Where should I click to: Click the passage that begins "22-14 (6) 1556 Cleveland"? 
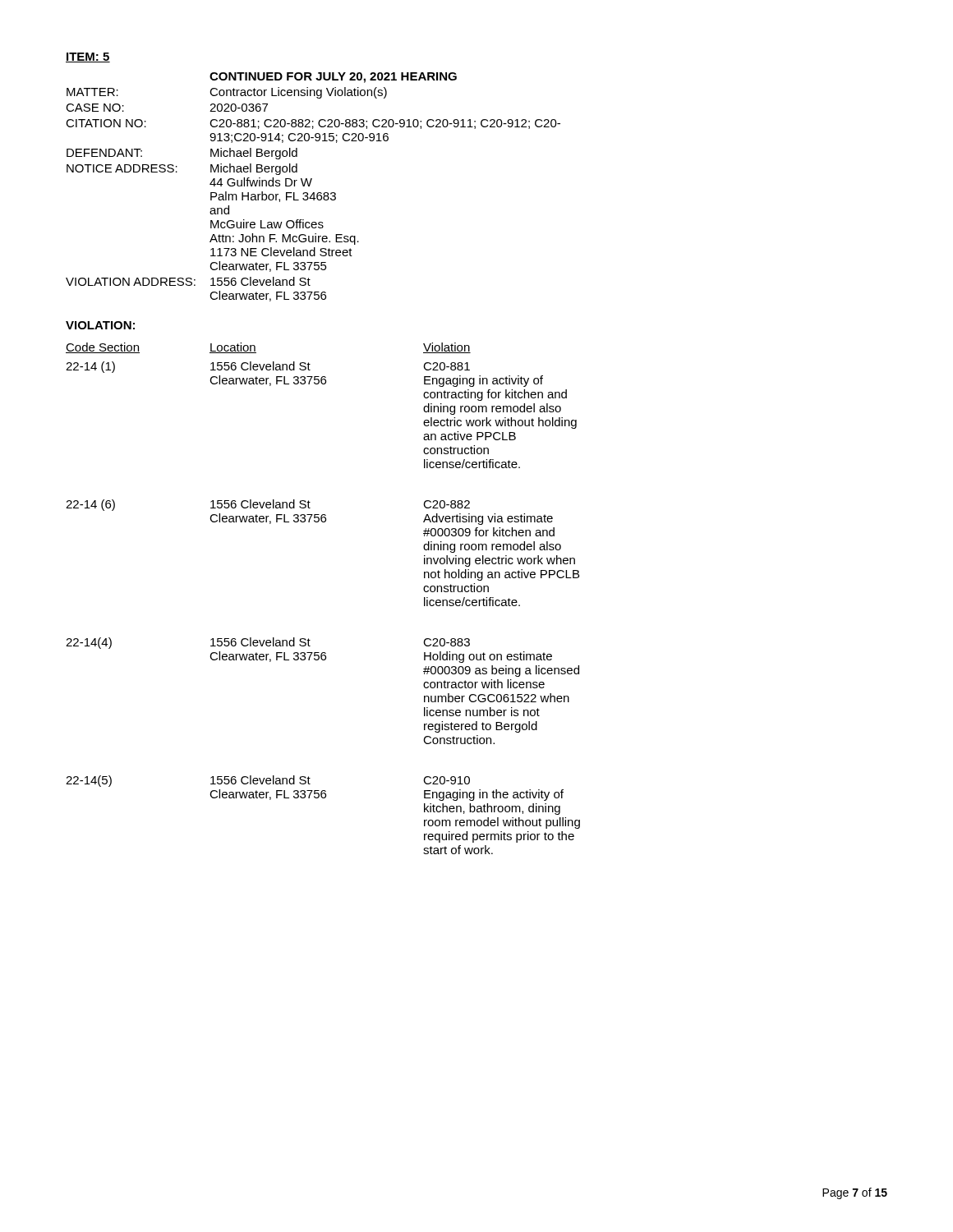(476, 552)
